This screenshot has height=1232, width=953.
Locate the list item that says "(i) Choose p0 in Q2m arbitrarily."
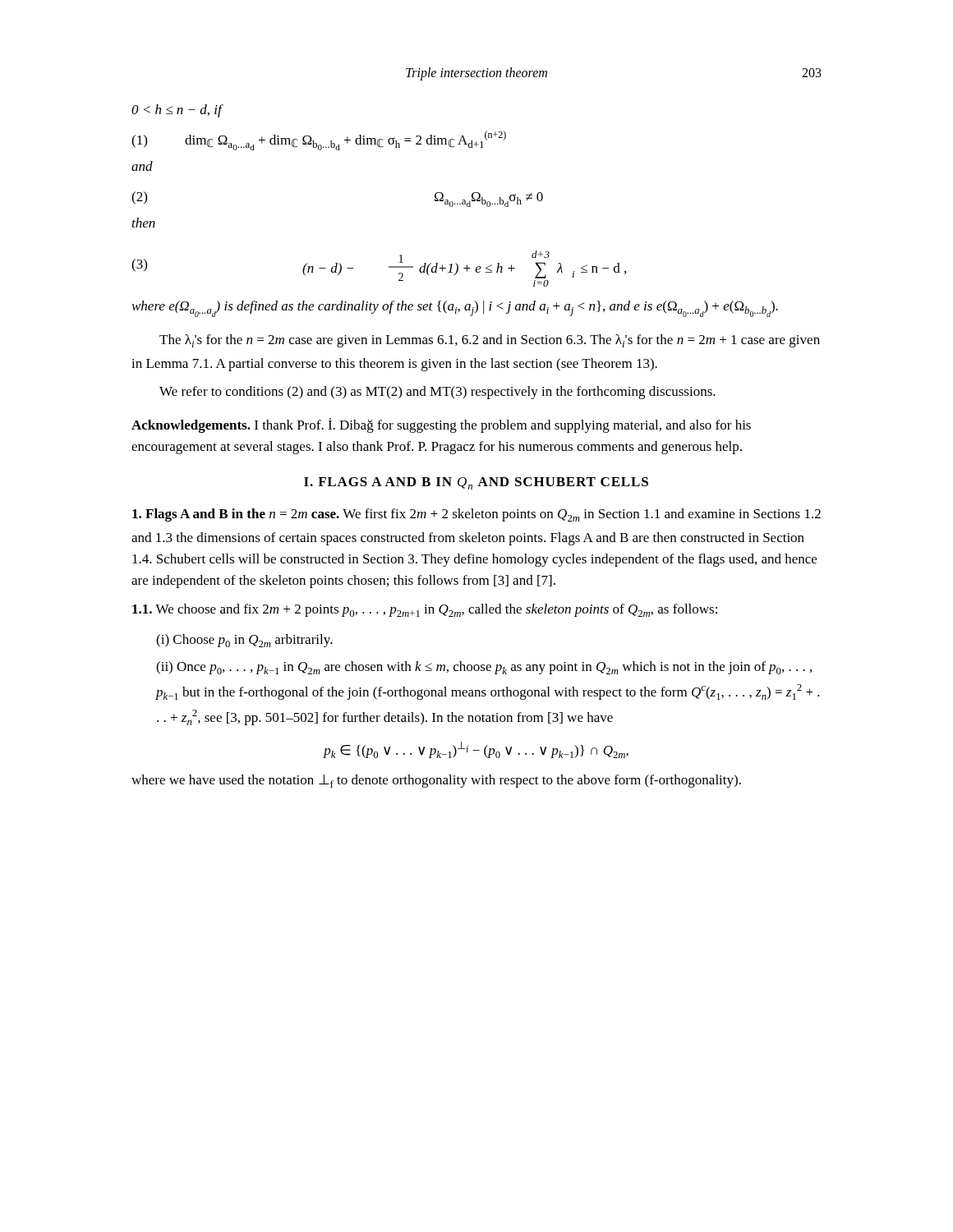point(245,641)
